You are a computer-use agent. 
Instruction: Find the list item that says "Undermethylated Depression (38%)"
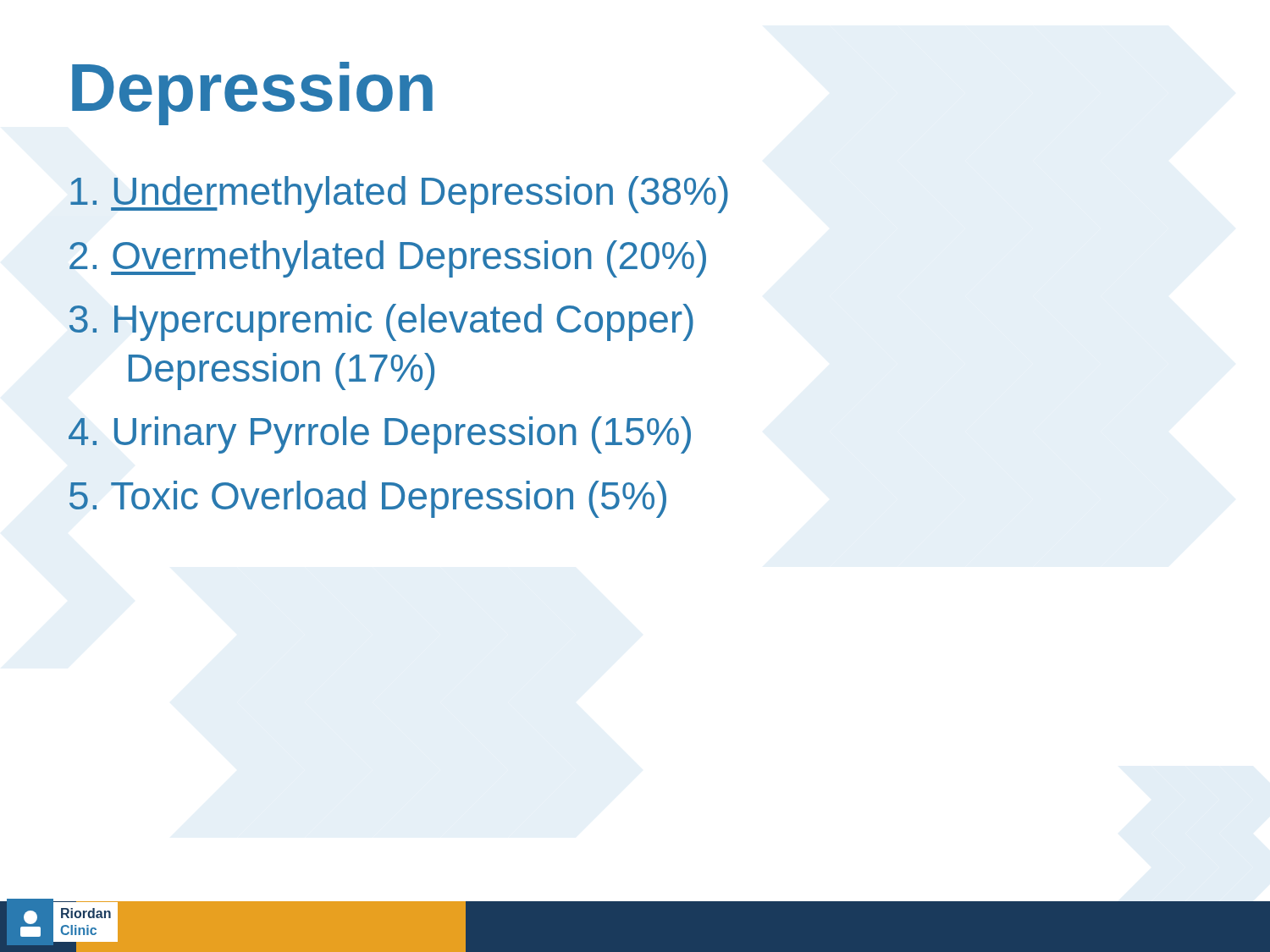[x=399, y=191]
